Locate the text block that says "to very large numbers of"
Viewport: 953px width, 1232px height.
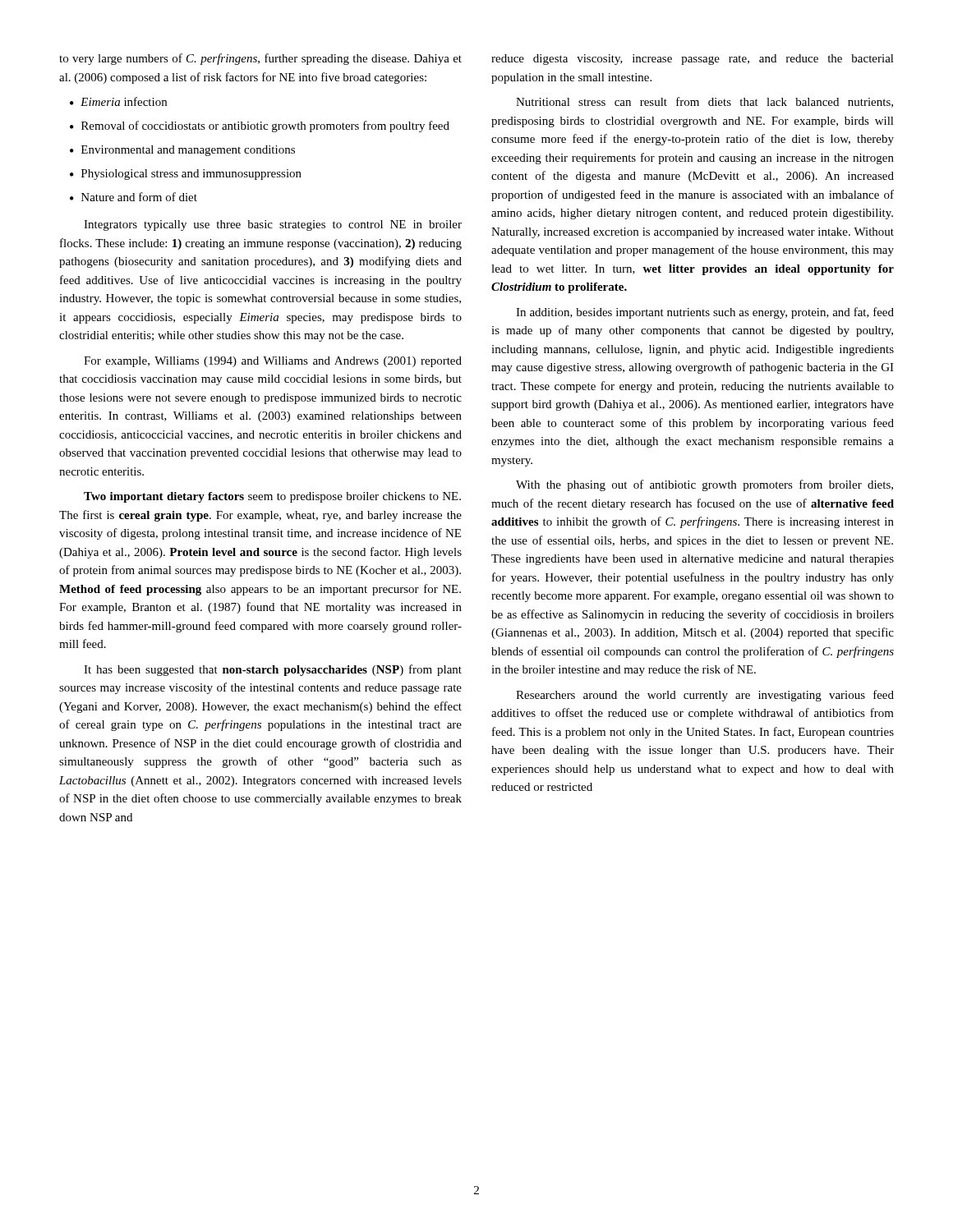pos(260,68)
